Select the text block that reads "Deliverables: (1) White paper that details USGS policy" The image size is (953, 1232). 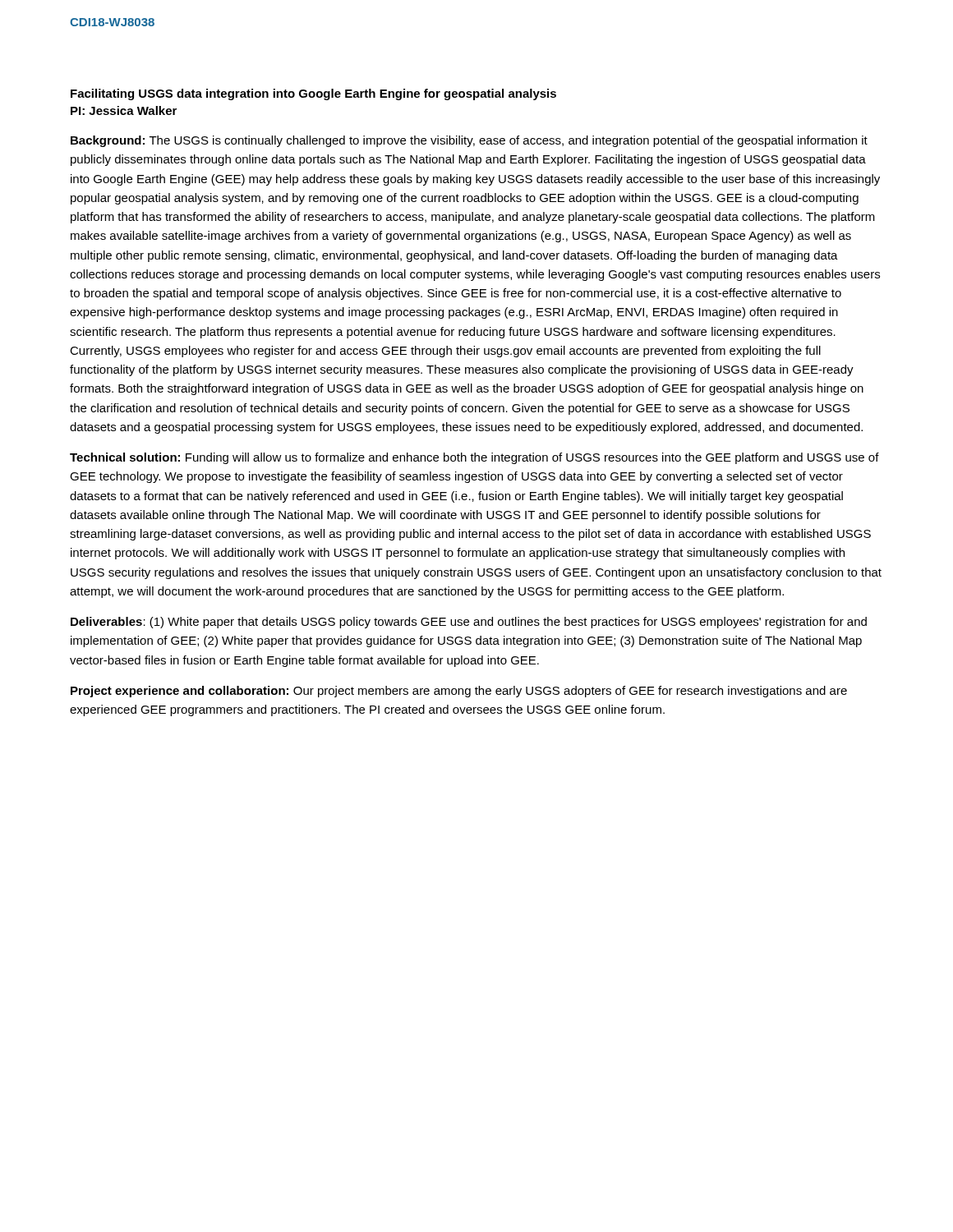coord(469,640)
